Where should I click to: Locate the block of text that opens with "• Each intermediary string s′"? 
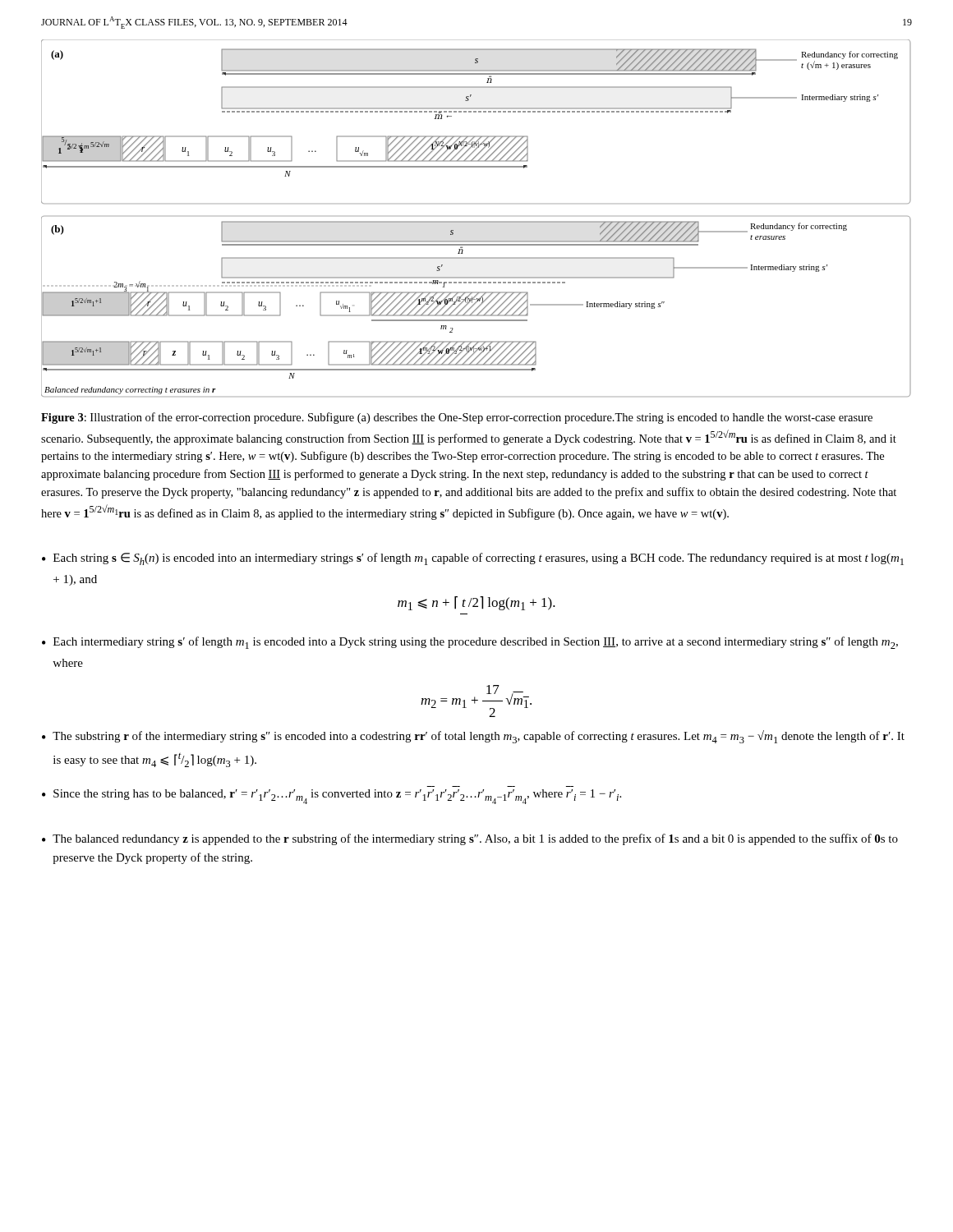[x=476, y=652]
